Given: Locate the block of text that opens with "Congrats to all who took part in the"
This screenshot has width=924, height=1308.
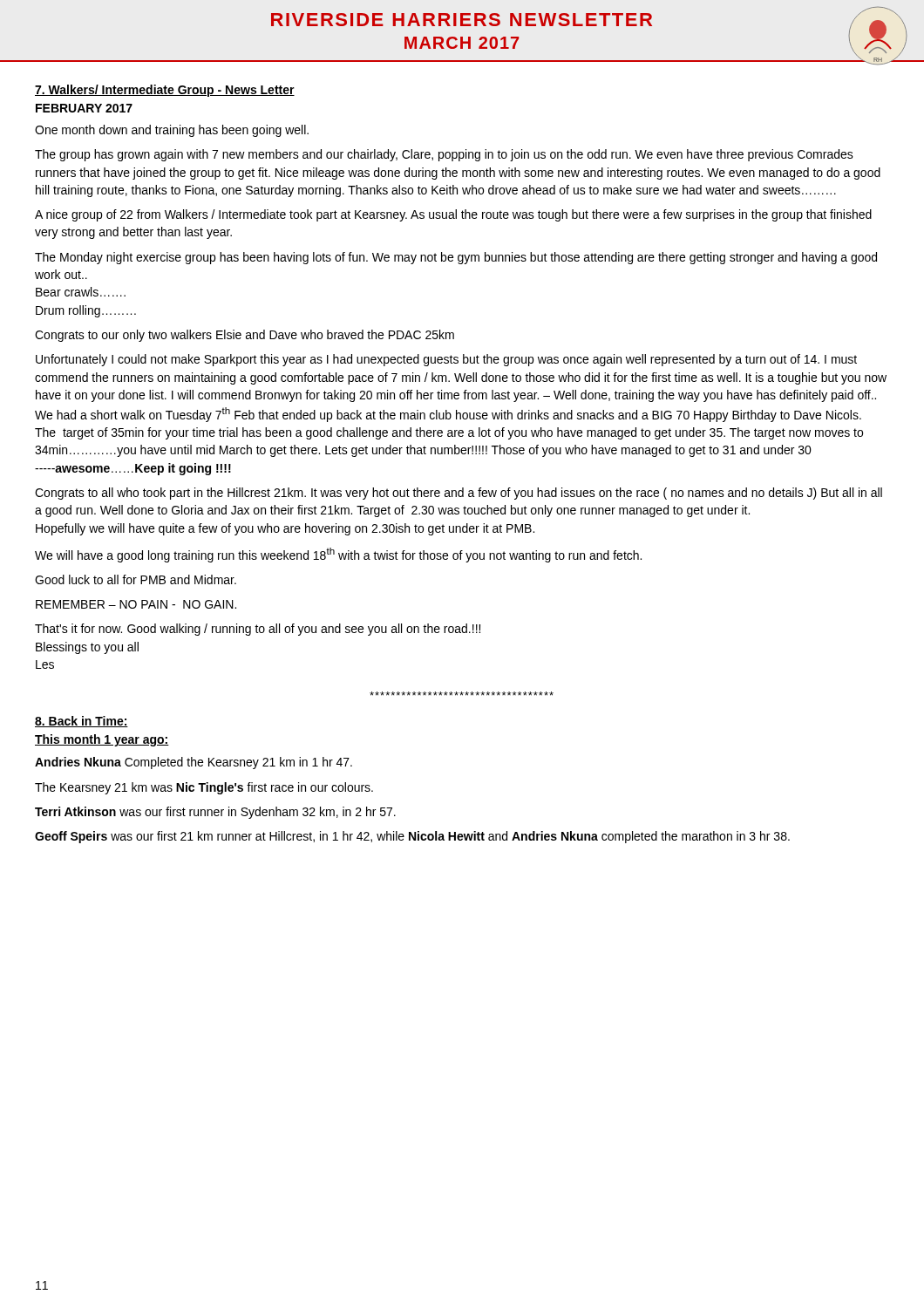Looking at the screenshot, I should [462, 511].
